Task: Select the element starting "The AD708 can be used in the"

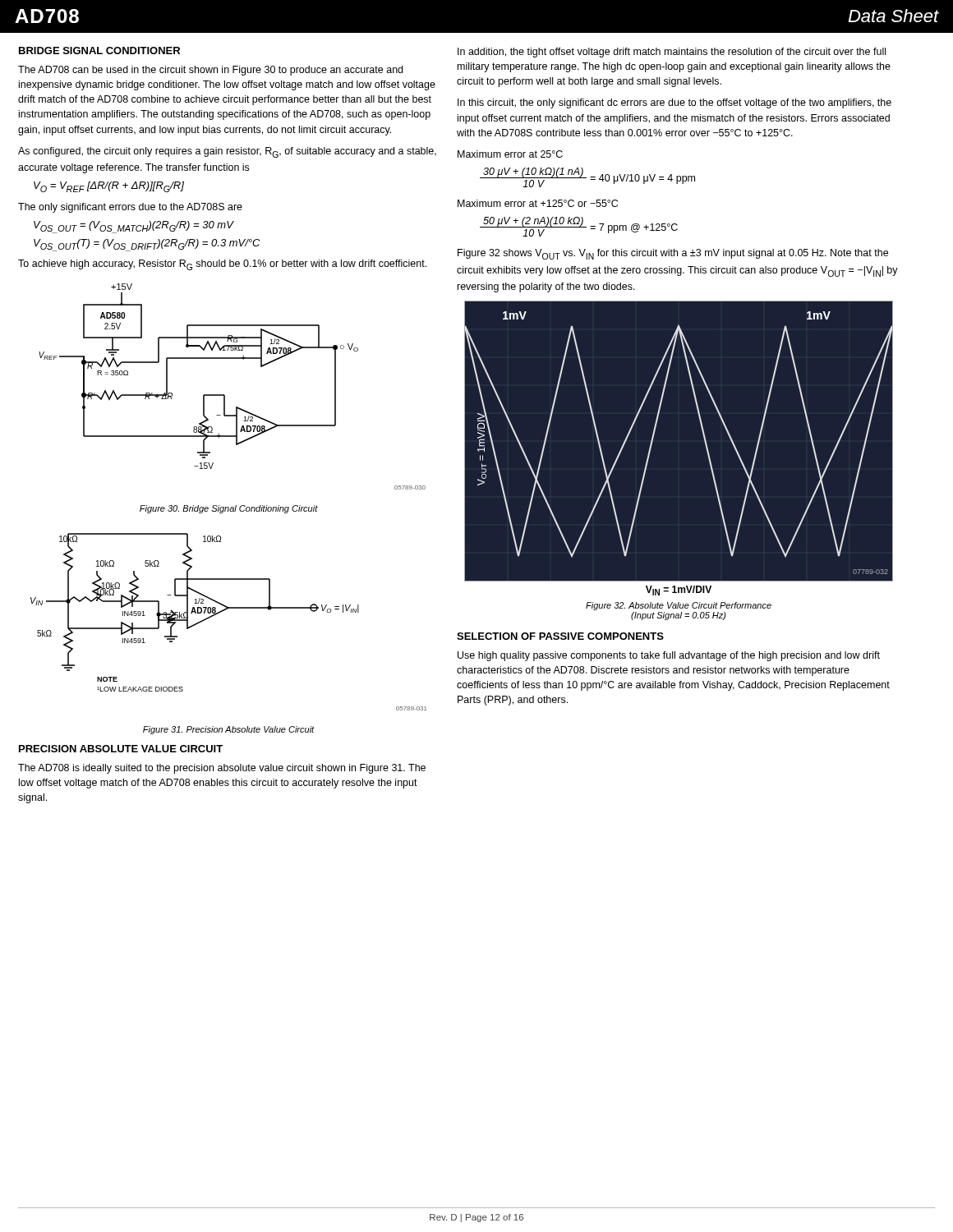Action: [228, 100]
